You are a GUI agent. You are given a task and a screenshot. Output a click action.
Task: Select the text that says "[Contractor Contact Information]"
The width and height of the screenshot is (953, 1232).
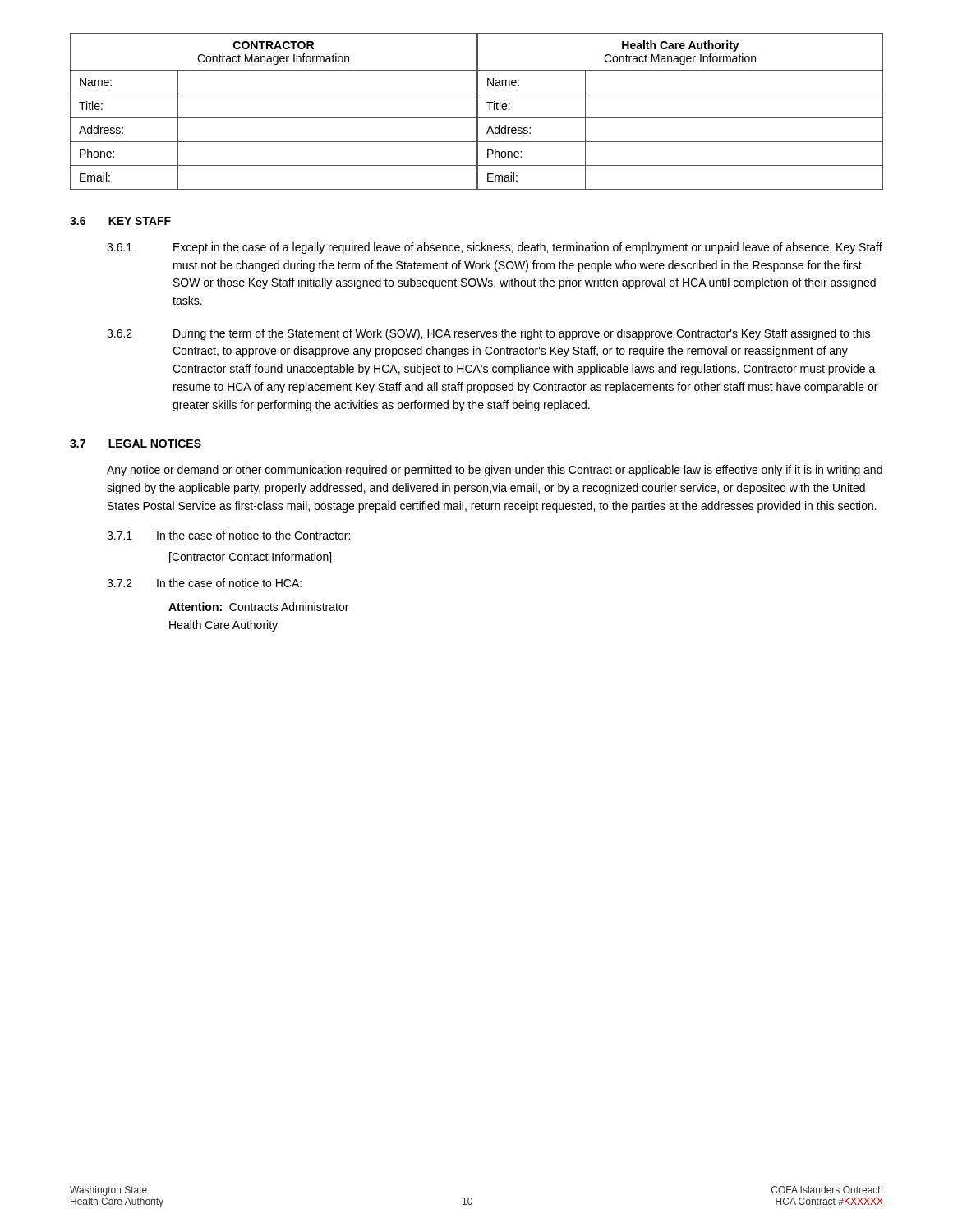250,557
